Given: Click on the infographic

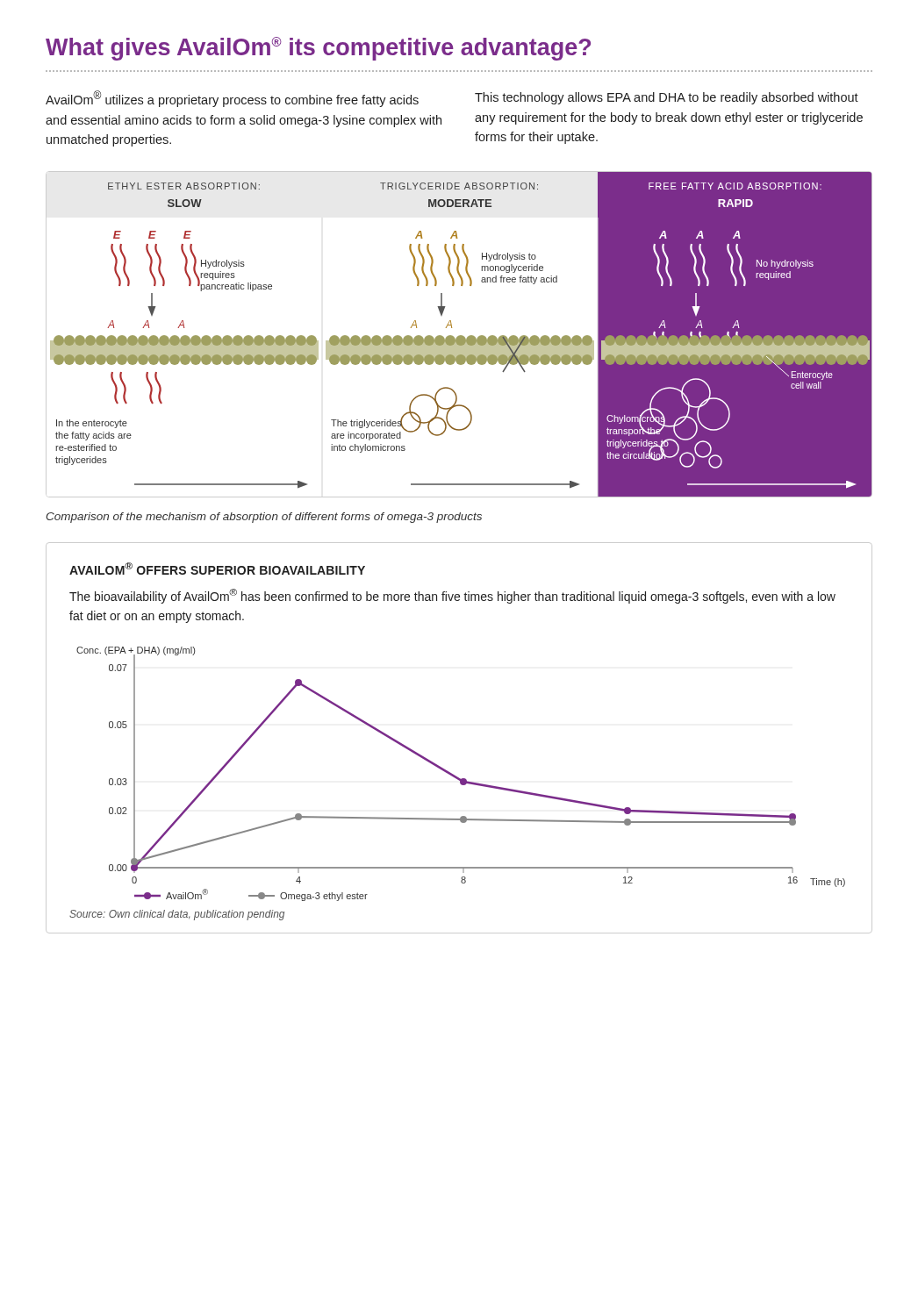Looking at the screenshot, I should click(x=459, y=334).
